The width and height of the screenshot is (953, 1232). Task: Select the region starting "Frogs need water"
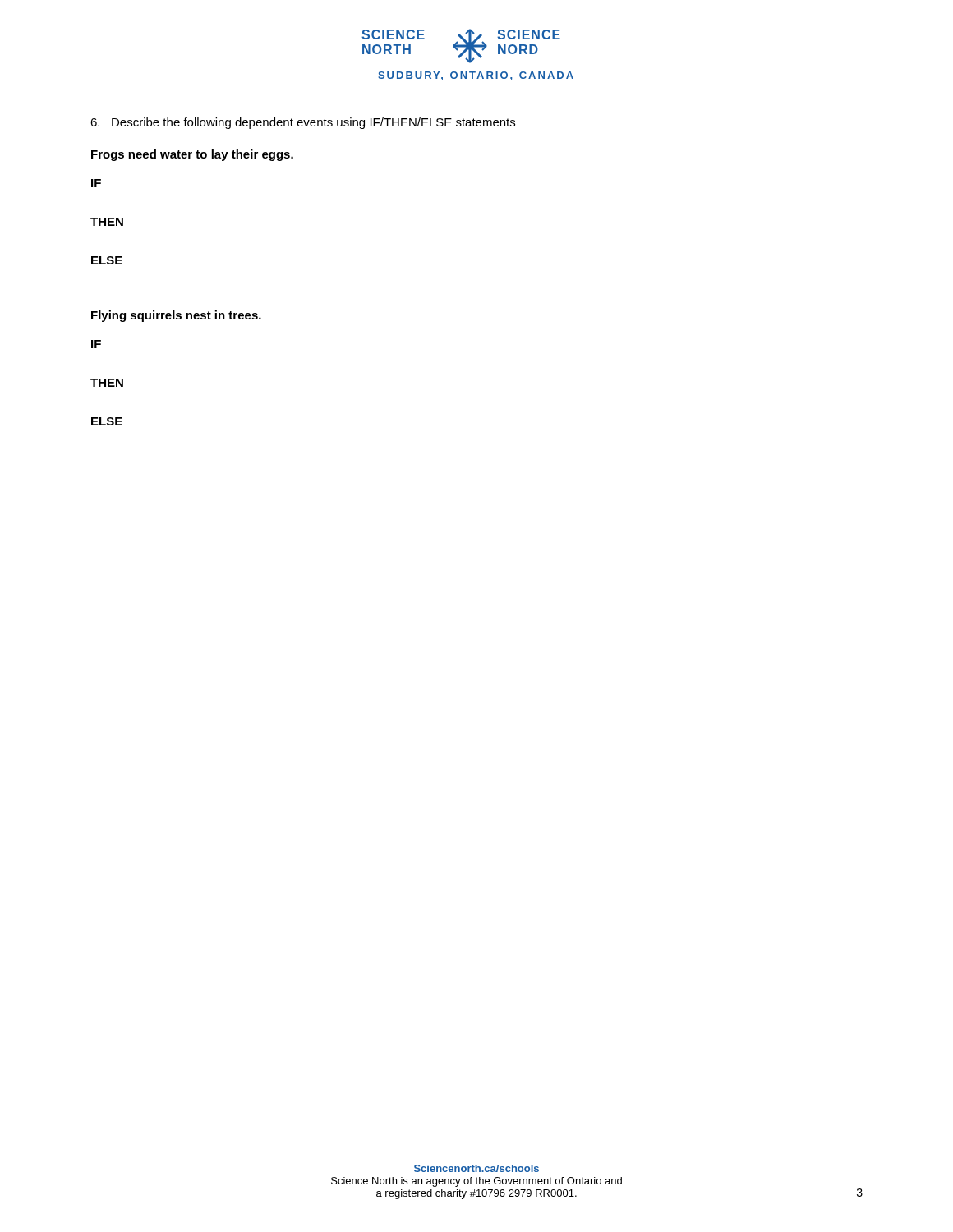point(192,154)
